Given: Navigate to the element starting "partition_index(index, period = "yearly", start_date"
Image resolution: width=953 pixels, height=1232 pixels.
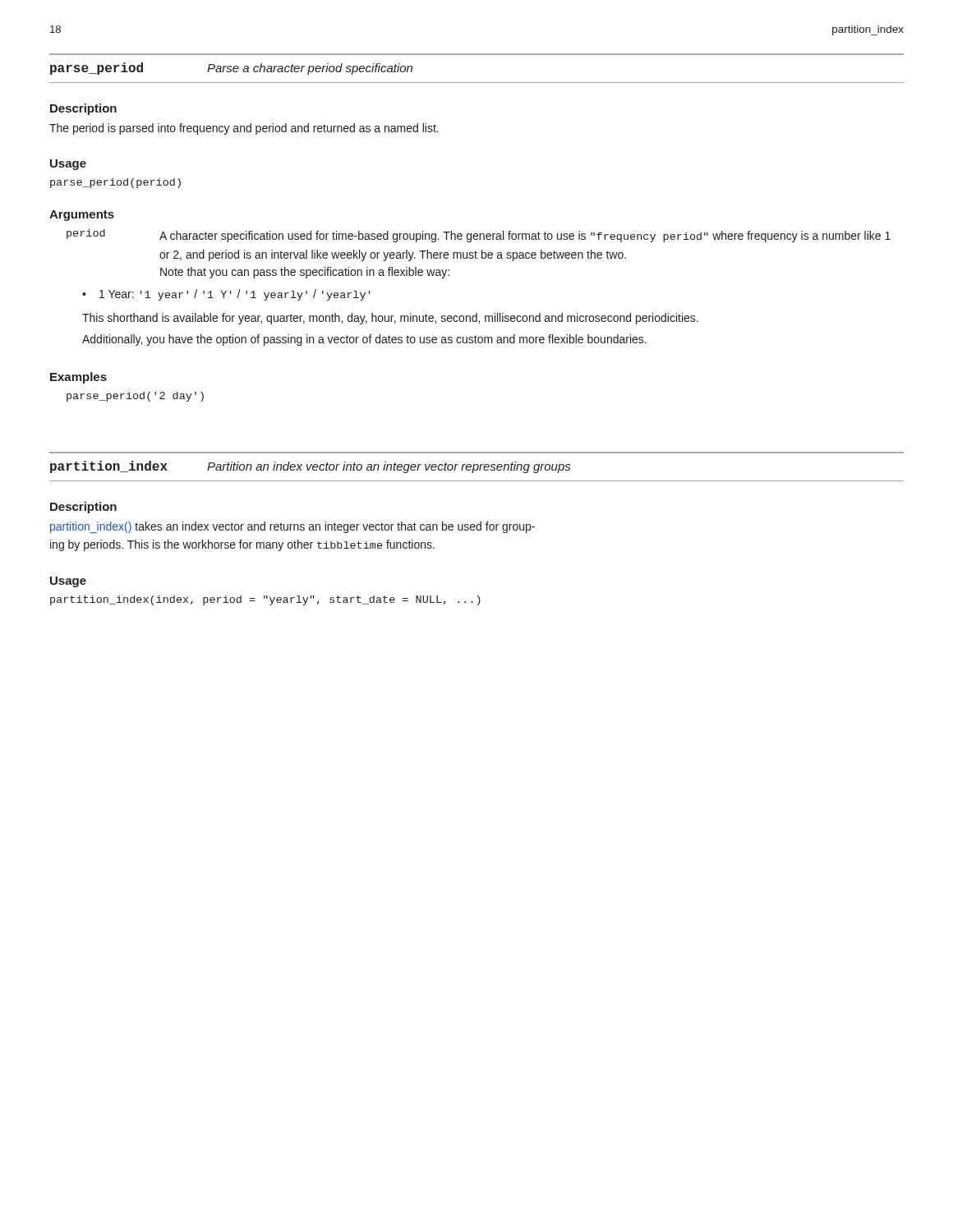Looking at the screenshot, I should point(266,600).
